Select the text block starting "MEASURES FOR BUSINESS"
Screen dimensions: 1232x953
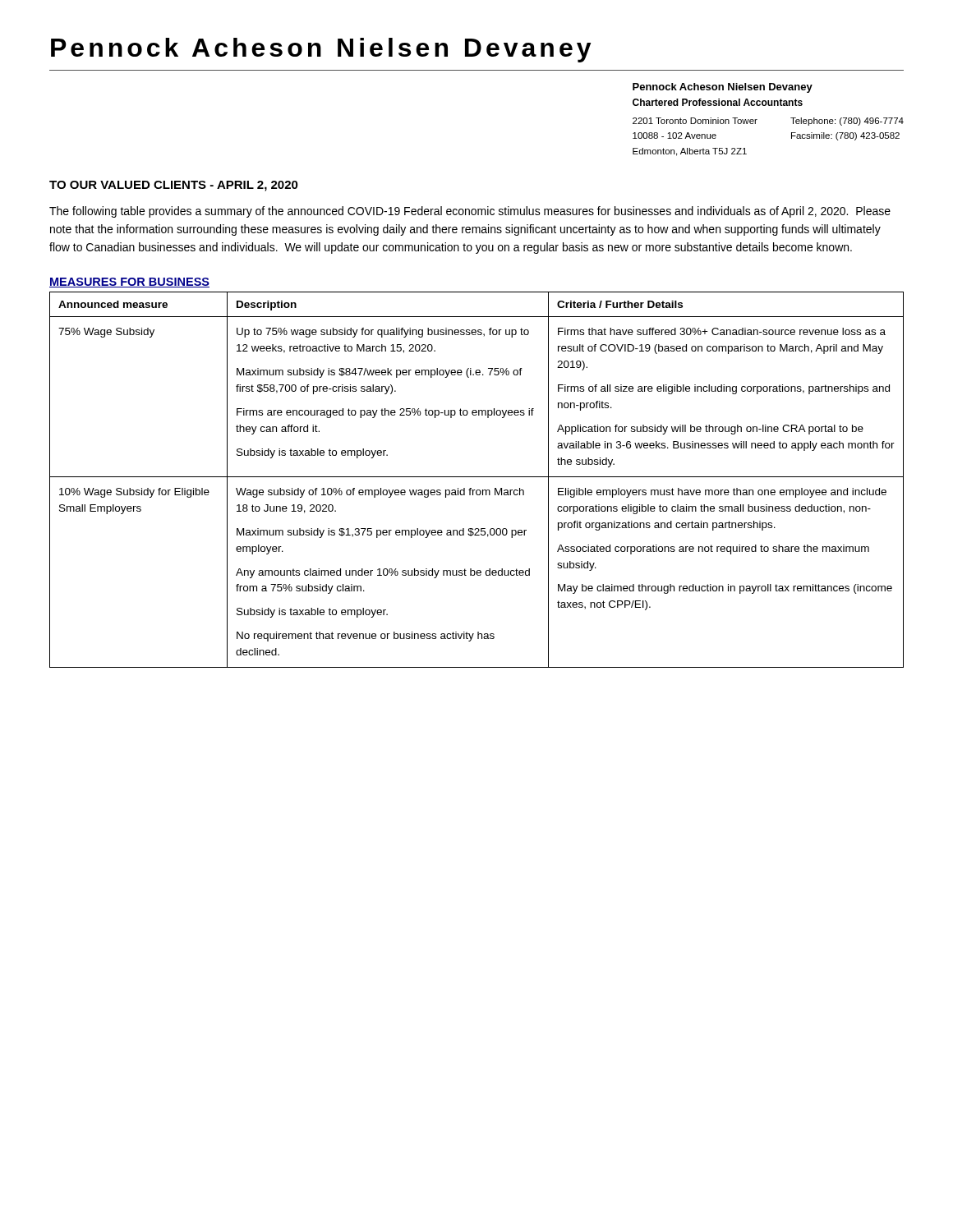[x=129, y=282]
